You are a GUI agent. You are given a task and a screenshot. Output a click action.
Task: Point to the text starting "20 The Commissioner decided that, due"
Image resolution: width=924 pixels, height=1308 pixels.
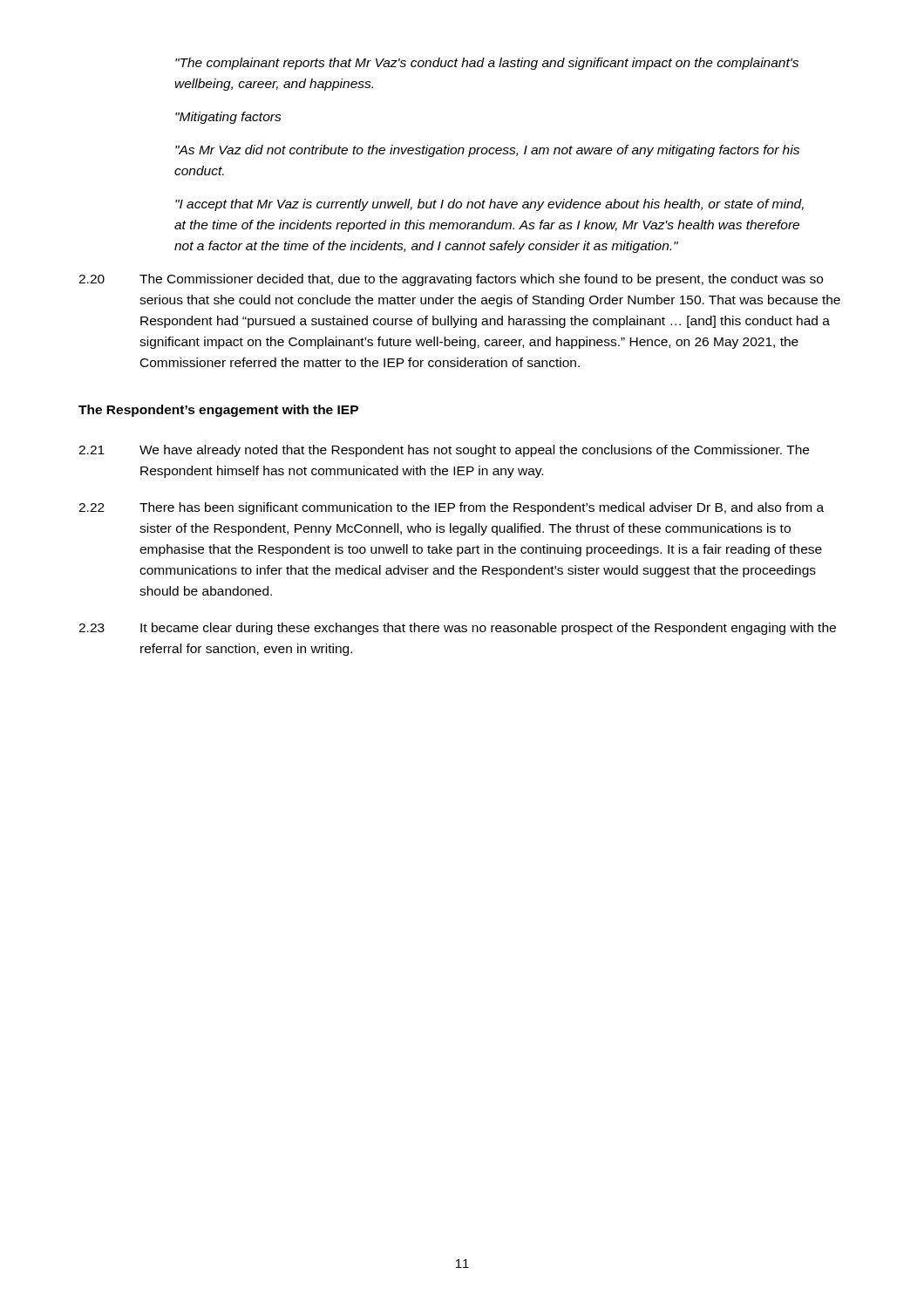click(x=462, y=321)
